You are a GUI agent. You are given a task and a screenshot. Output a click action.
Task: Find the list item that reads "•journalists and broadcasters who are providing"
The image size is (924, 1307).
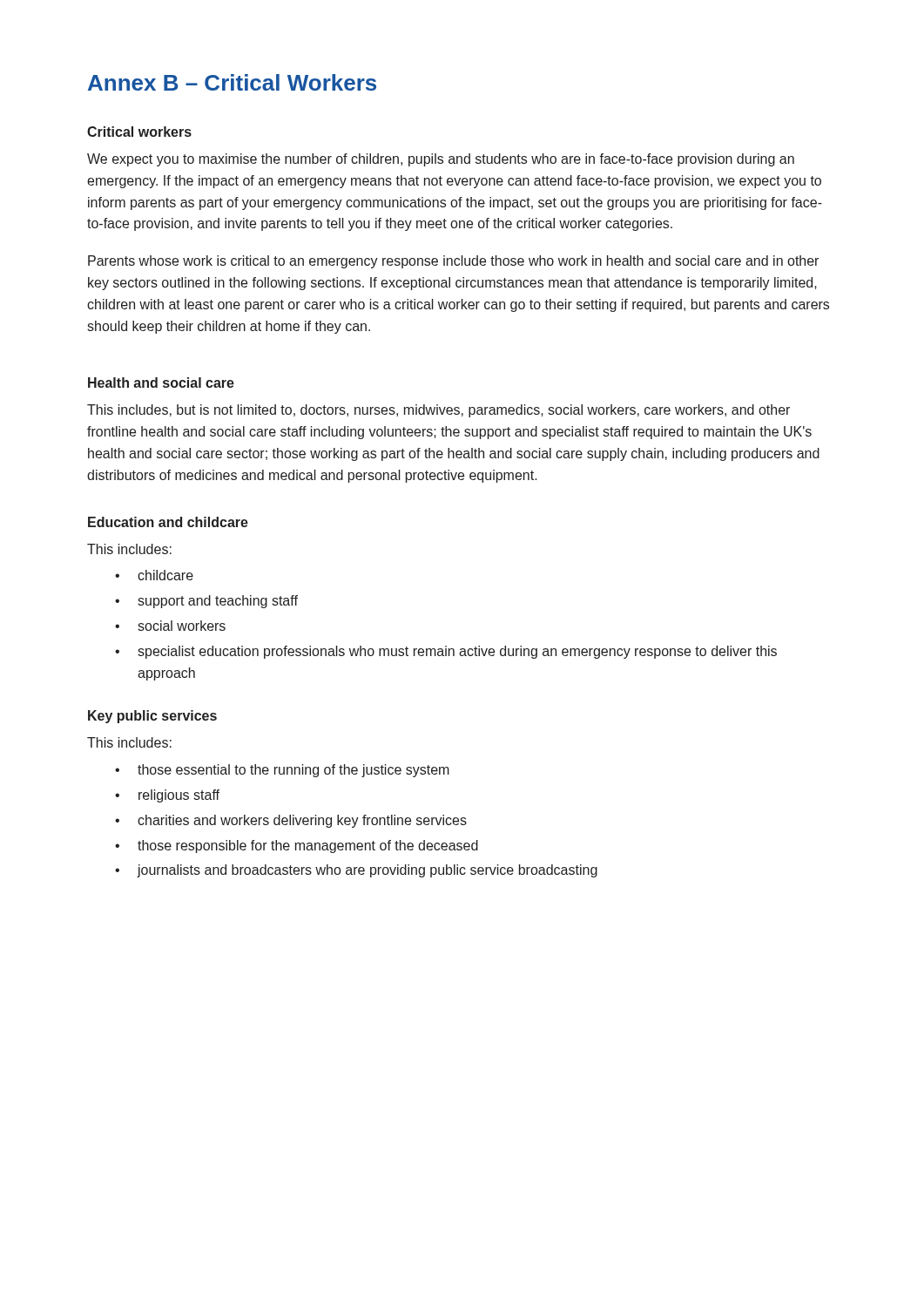pos(476,871)
